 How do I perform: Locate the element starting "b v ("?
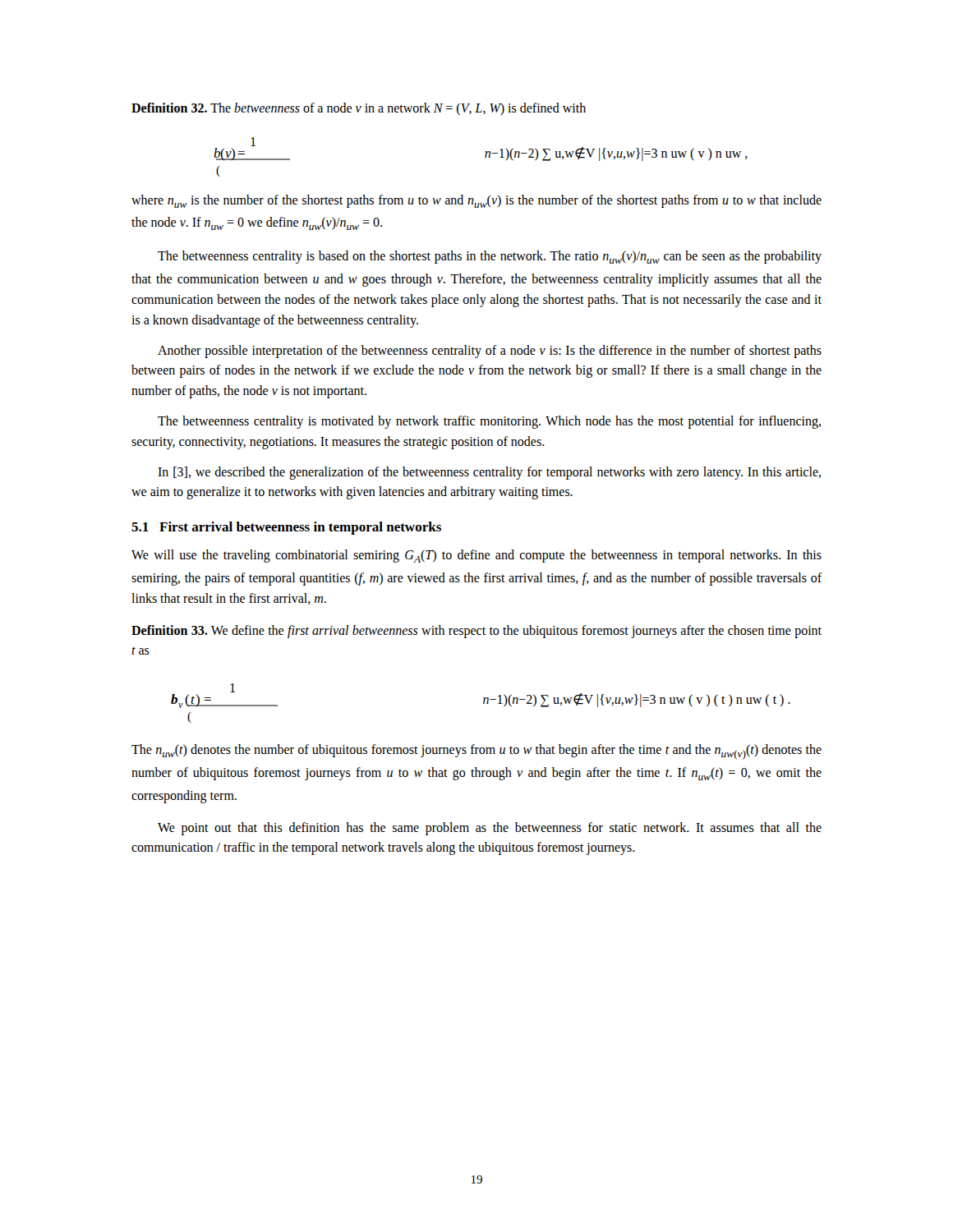click(476, 701)
